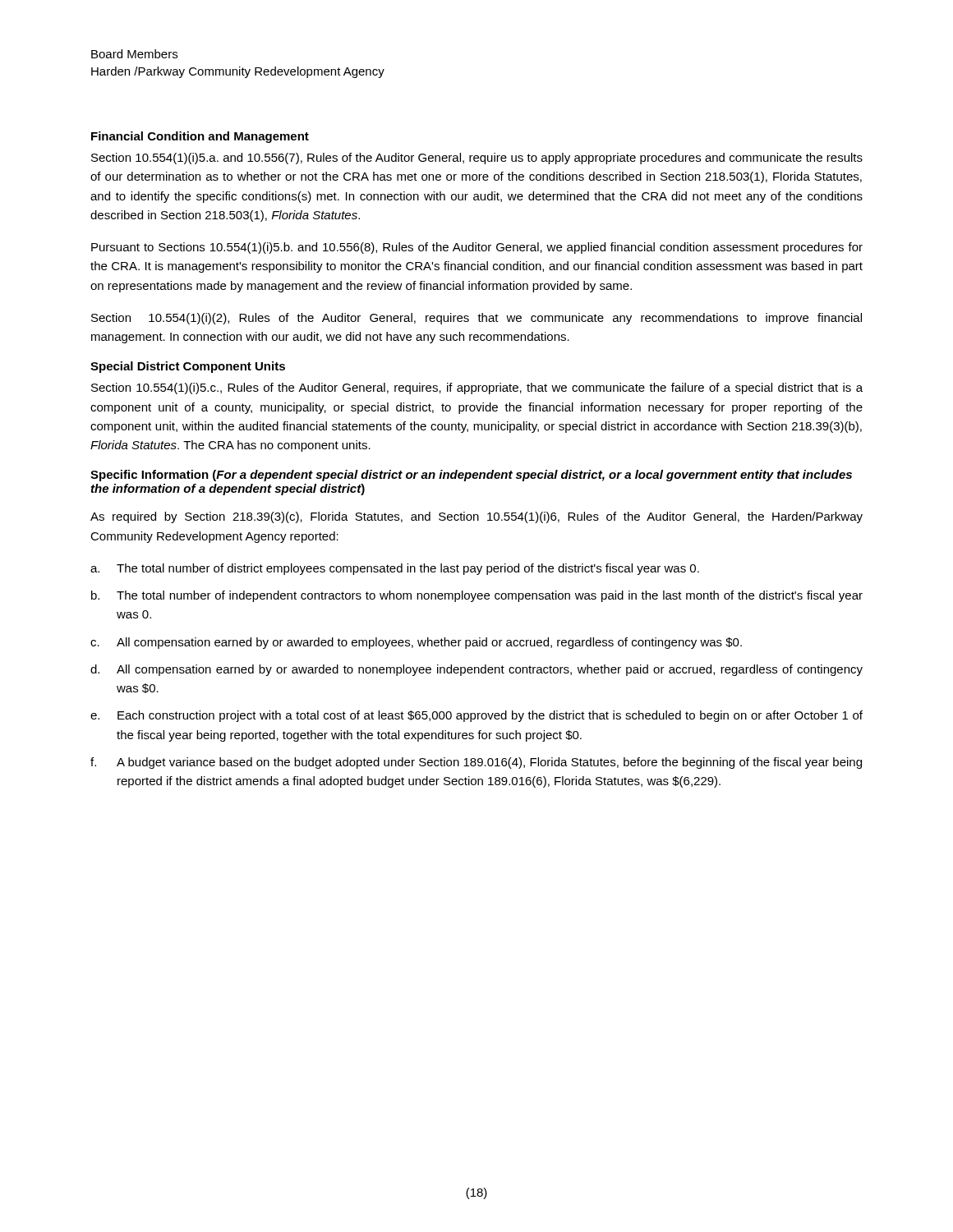Image resolution: width=953 pixels, height=1232 pixels.
Task: Find the list item containing "a. The total number of district employees"
Action: coord(395,568)
